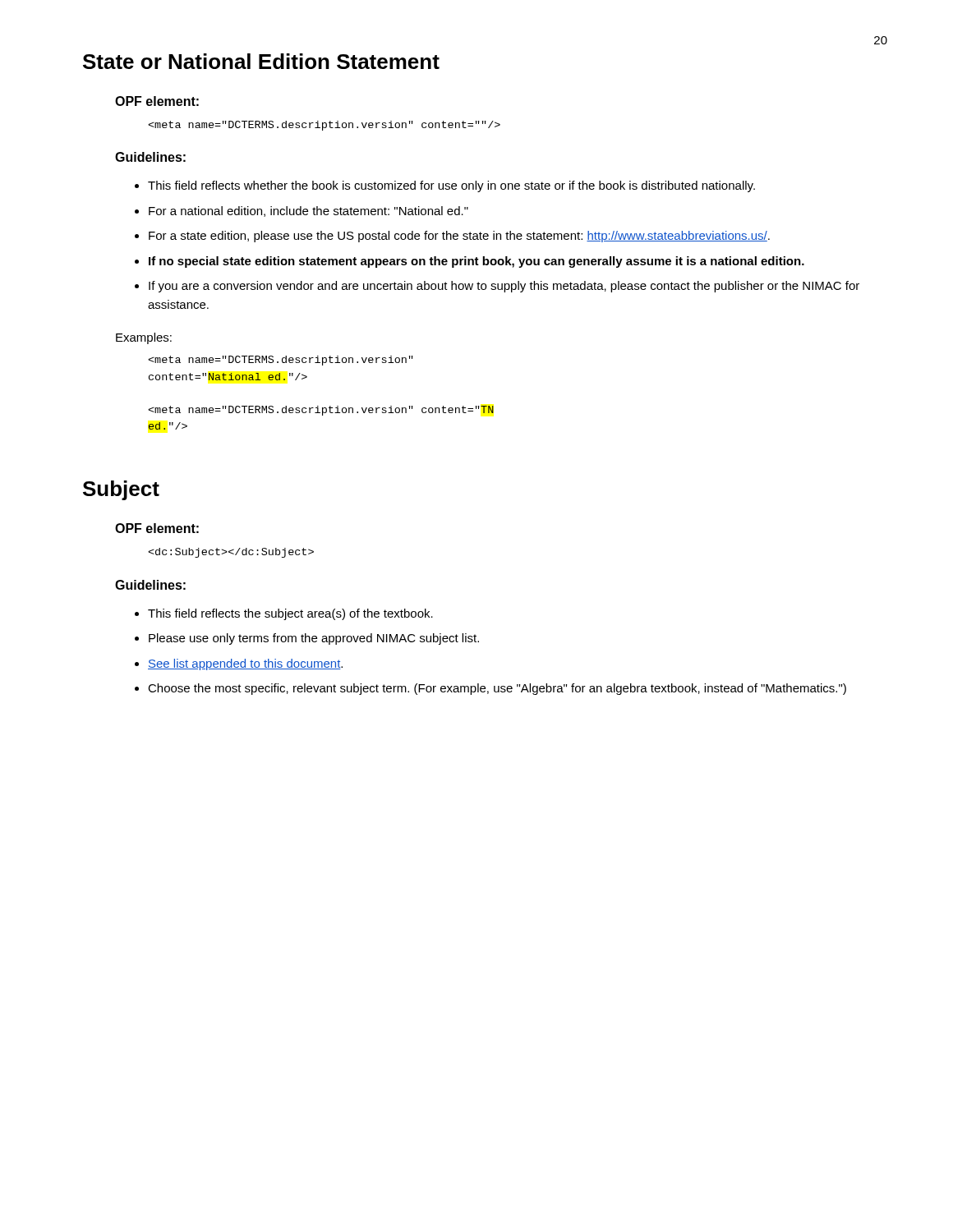
Task: Find the block on this page that starts "This field reflects the subject area(s)"
Action: [291, 613]
